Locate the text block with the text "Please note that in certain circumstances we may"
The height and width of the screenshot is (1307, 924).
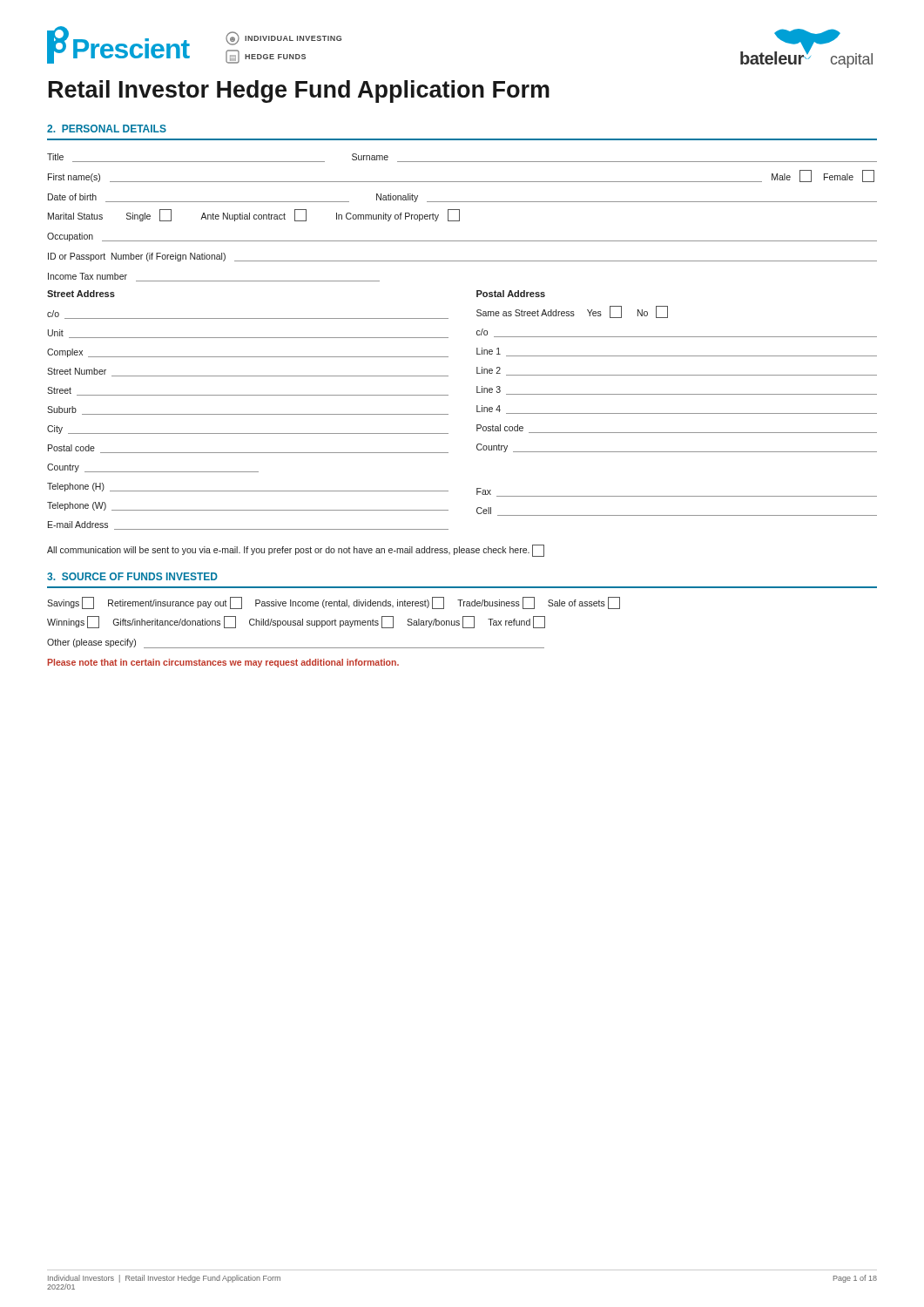pos(223,662)
